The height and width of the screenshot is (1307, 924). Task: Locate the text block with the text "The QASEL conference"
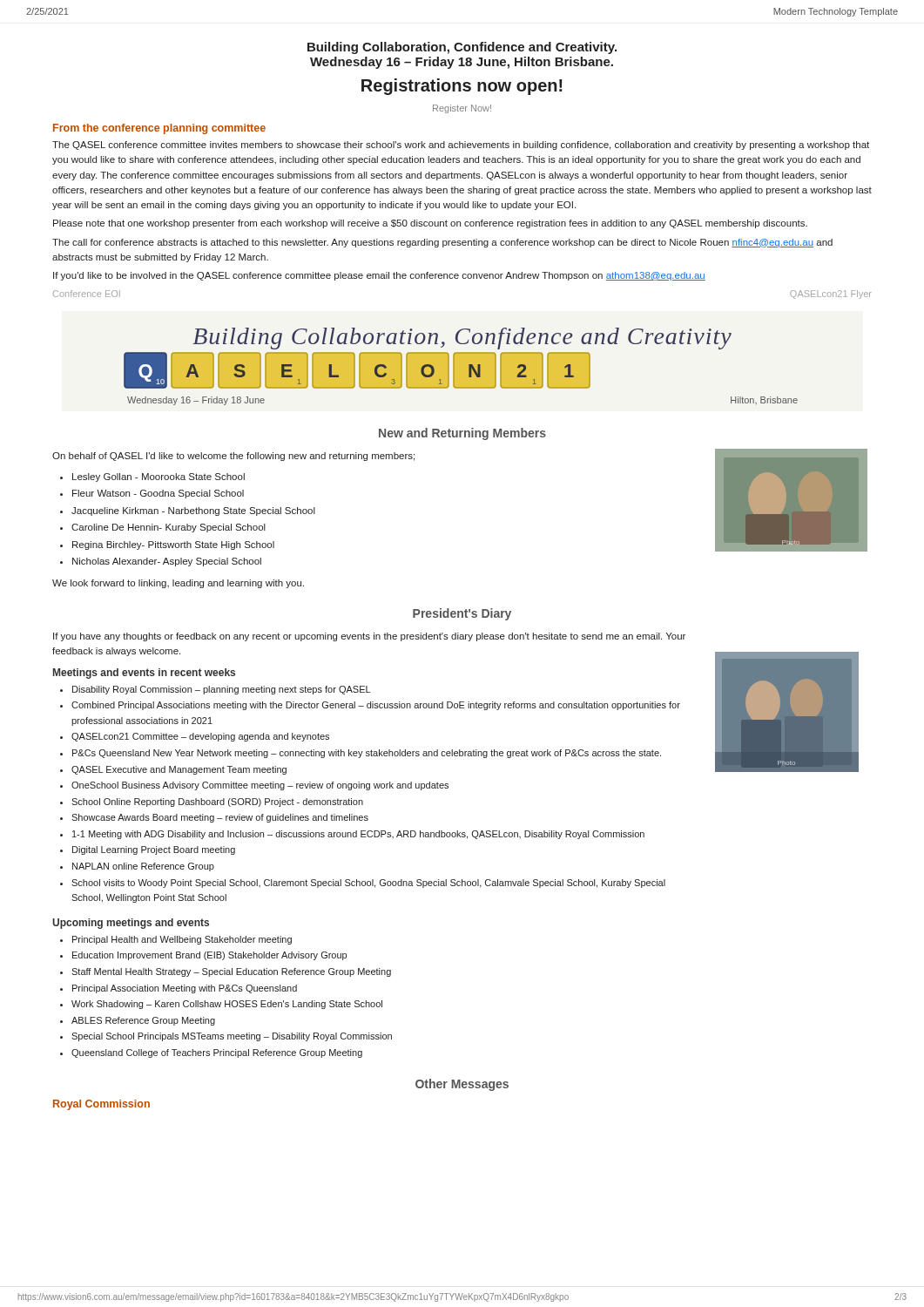(x=462, y=175)
